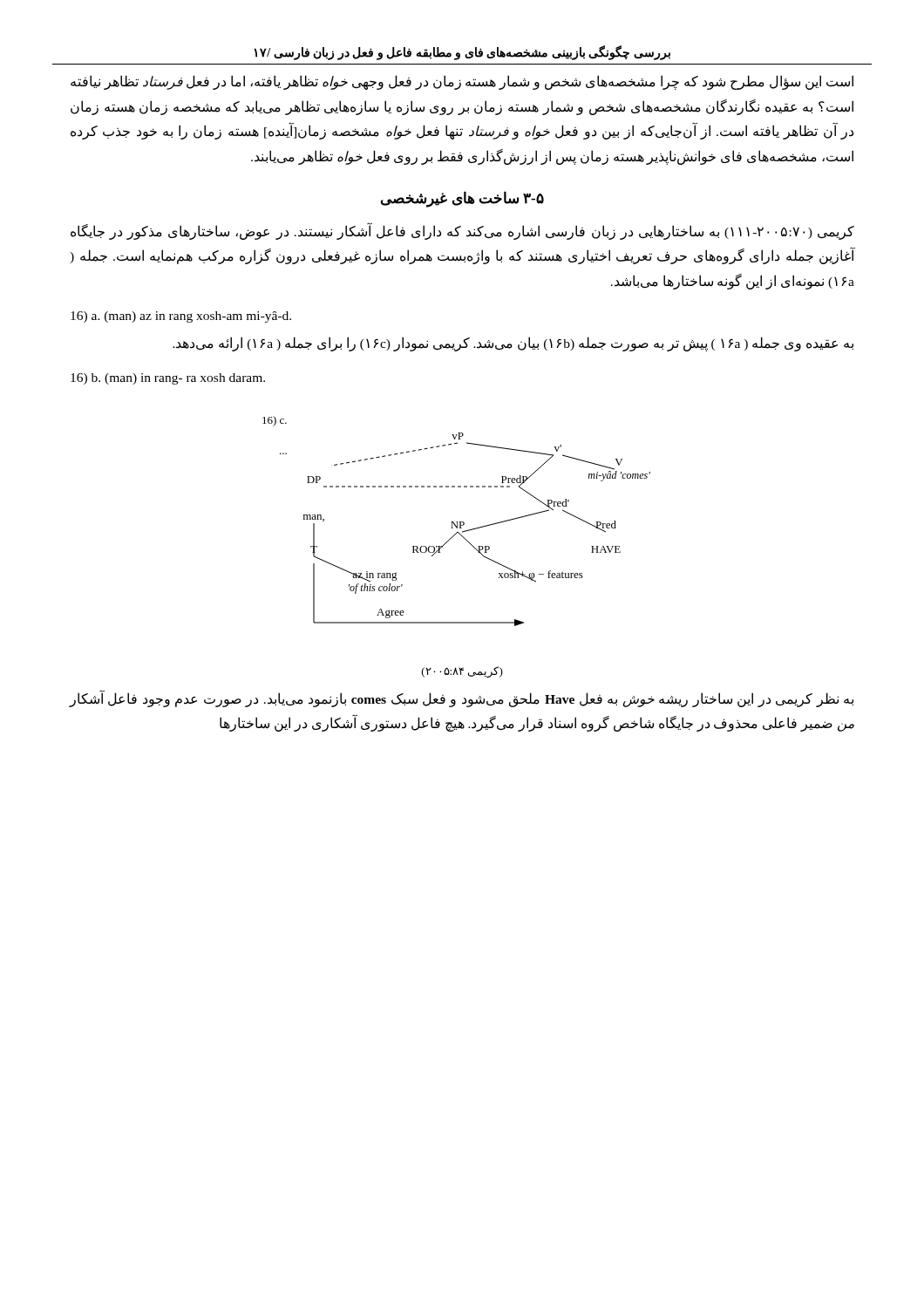The image size is (924, 1308).
Task: Find the text block with the text "به عقیده وی جمله ( ۱۶a )"
Action: [x=513, y=343]
